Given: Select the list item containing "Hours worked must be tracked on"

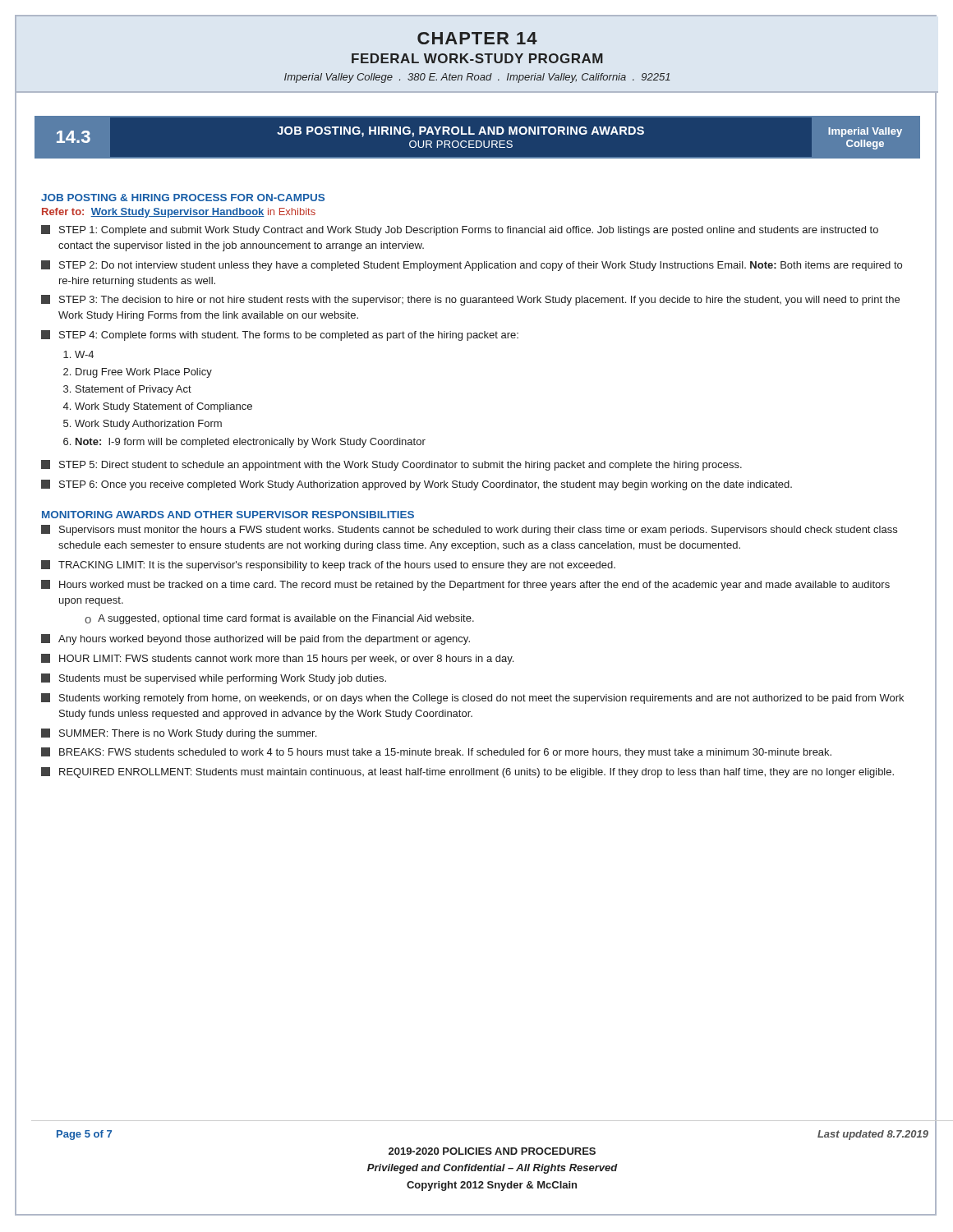Looking at the screenshot, I should pos(465,585).
